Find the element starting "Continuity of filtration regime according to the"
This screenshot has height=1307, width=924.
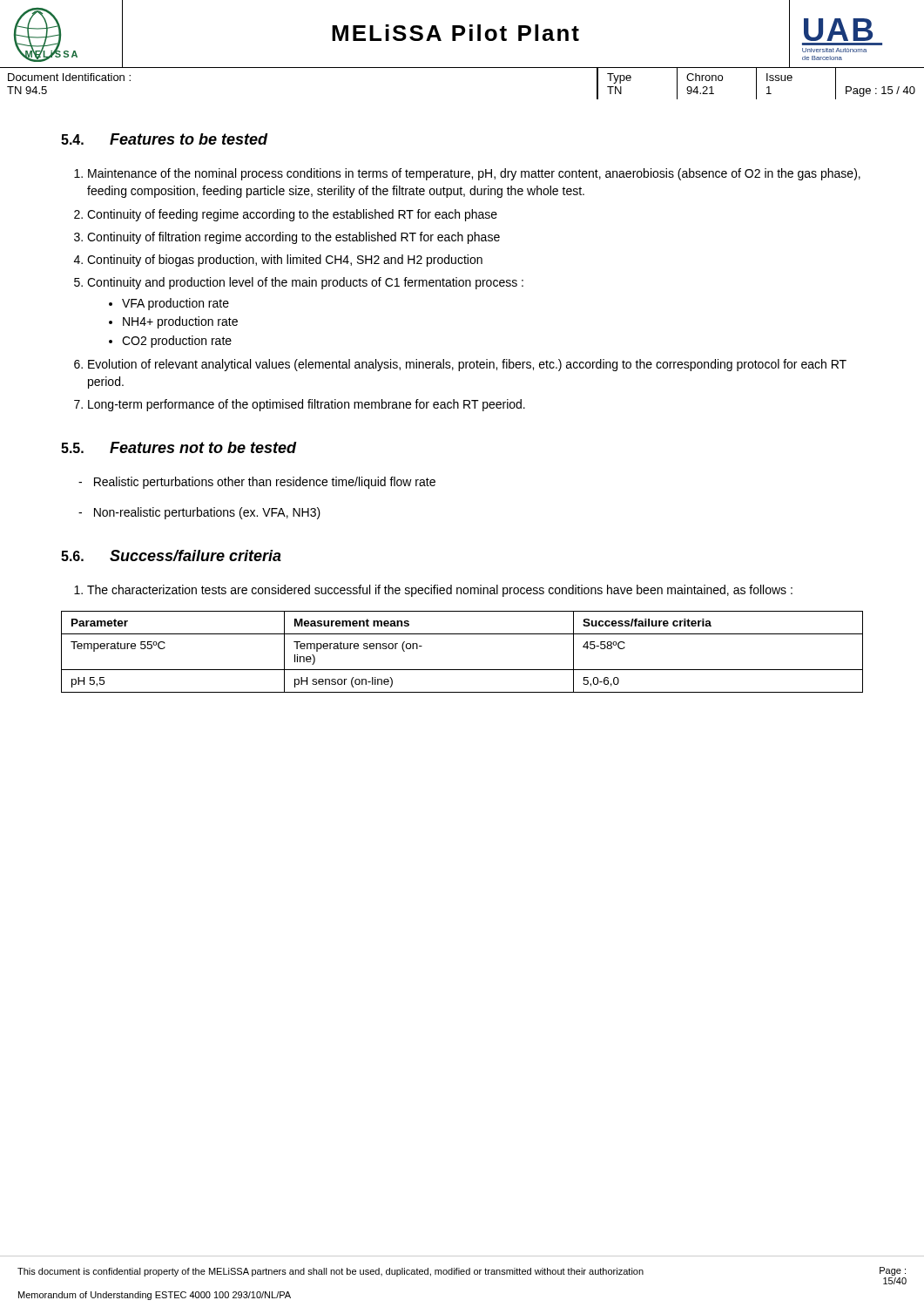point(294,237)
